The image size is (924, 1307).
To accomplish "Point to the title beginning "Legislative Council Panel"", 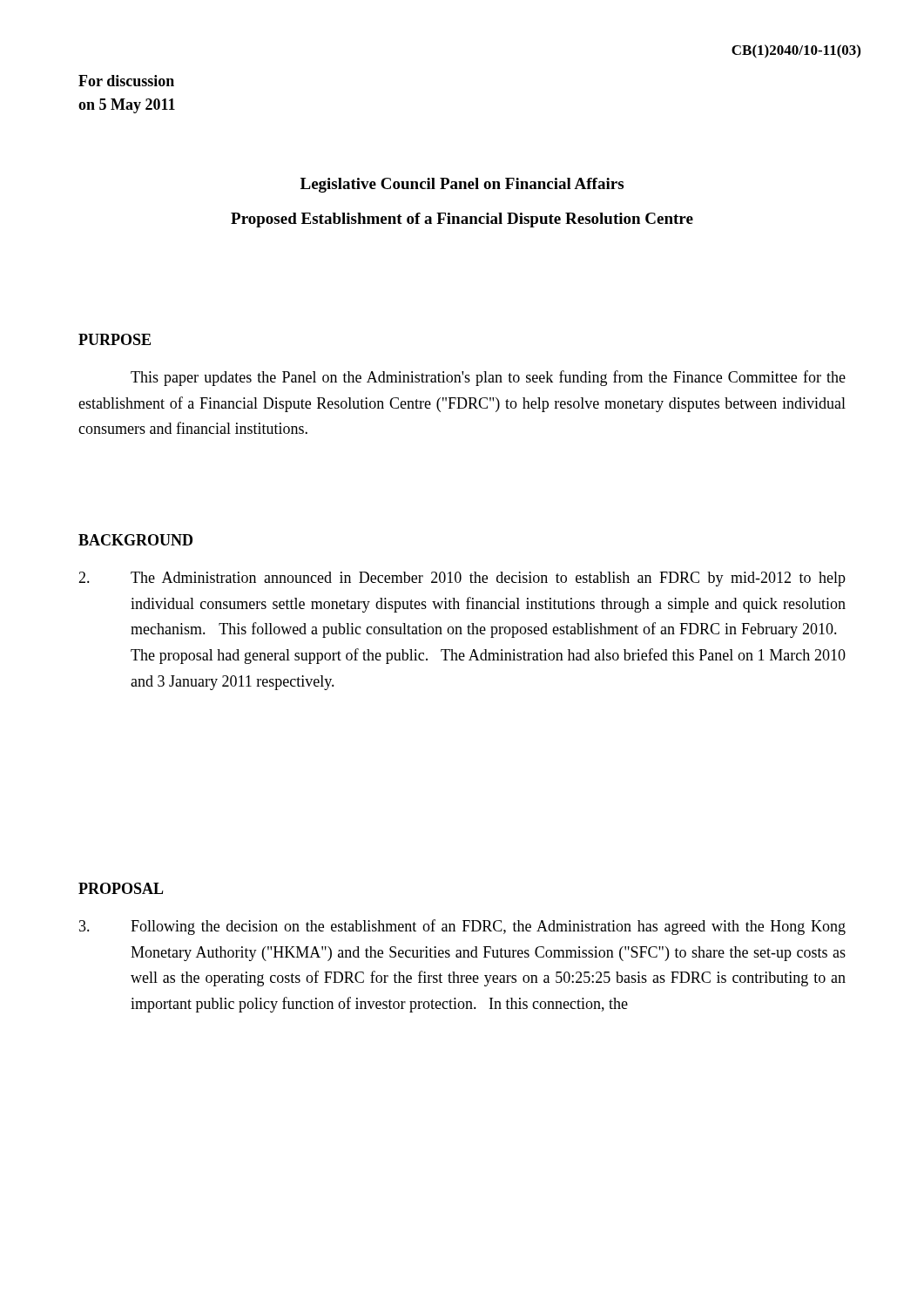I will [462, 183].
